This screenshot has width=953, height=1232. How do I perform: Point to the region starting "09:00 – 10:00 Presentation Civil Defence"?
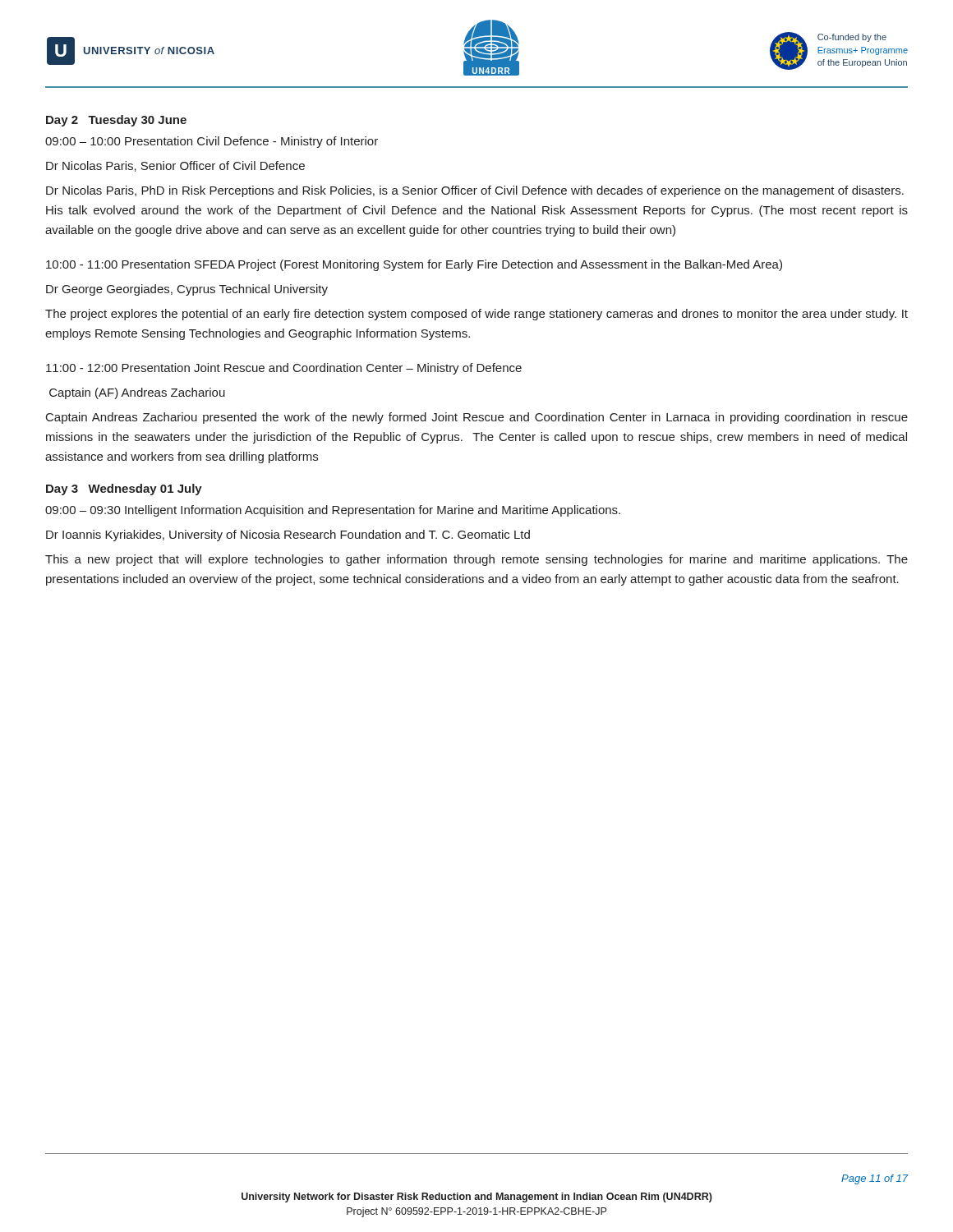tap(212, 141)
